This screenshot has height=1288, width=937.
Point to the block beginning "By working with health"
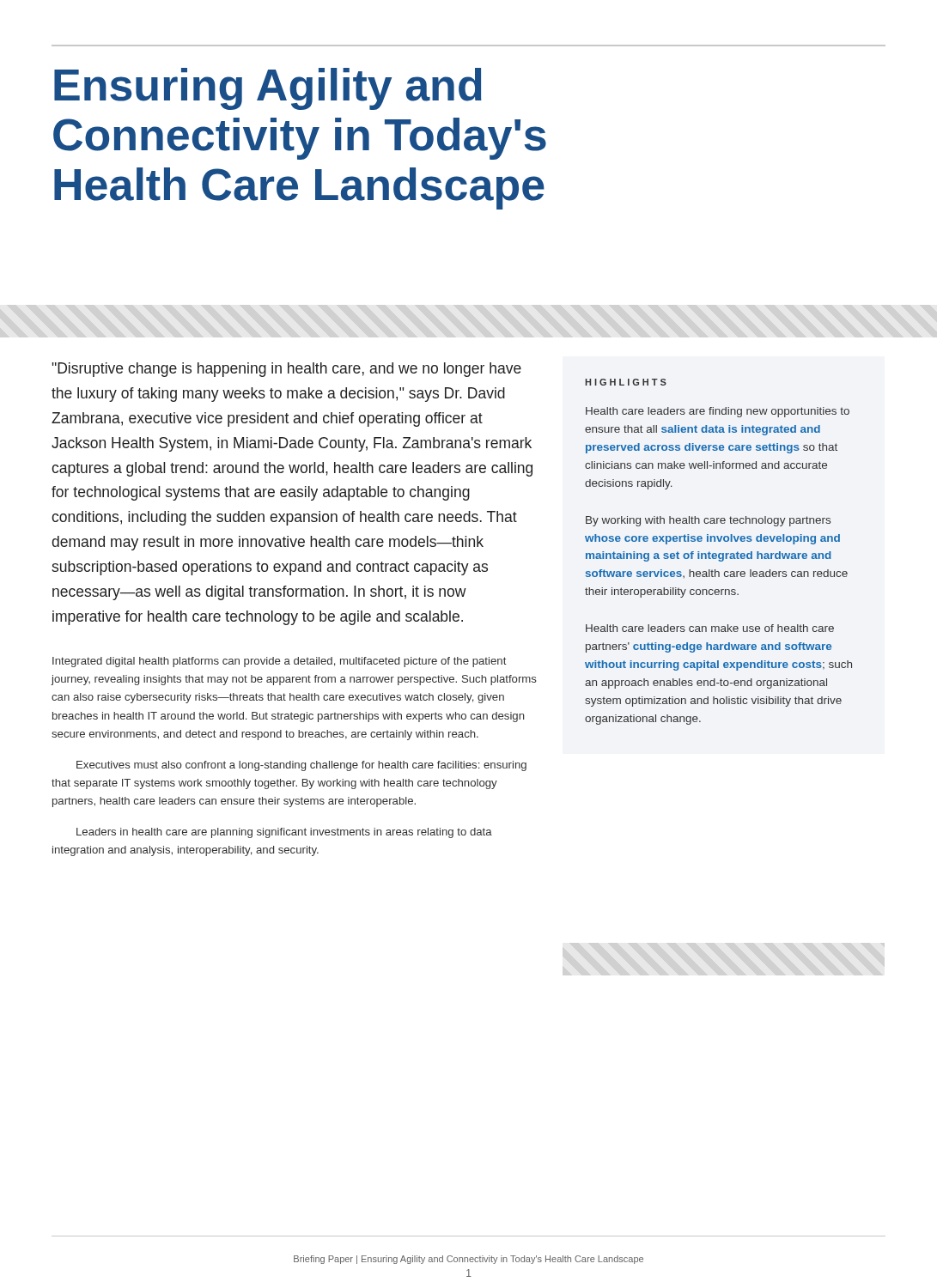[x=716, y=556]
